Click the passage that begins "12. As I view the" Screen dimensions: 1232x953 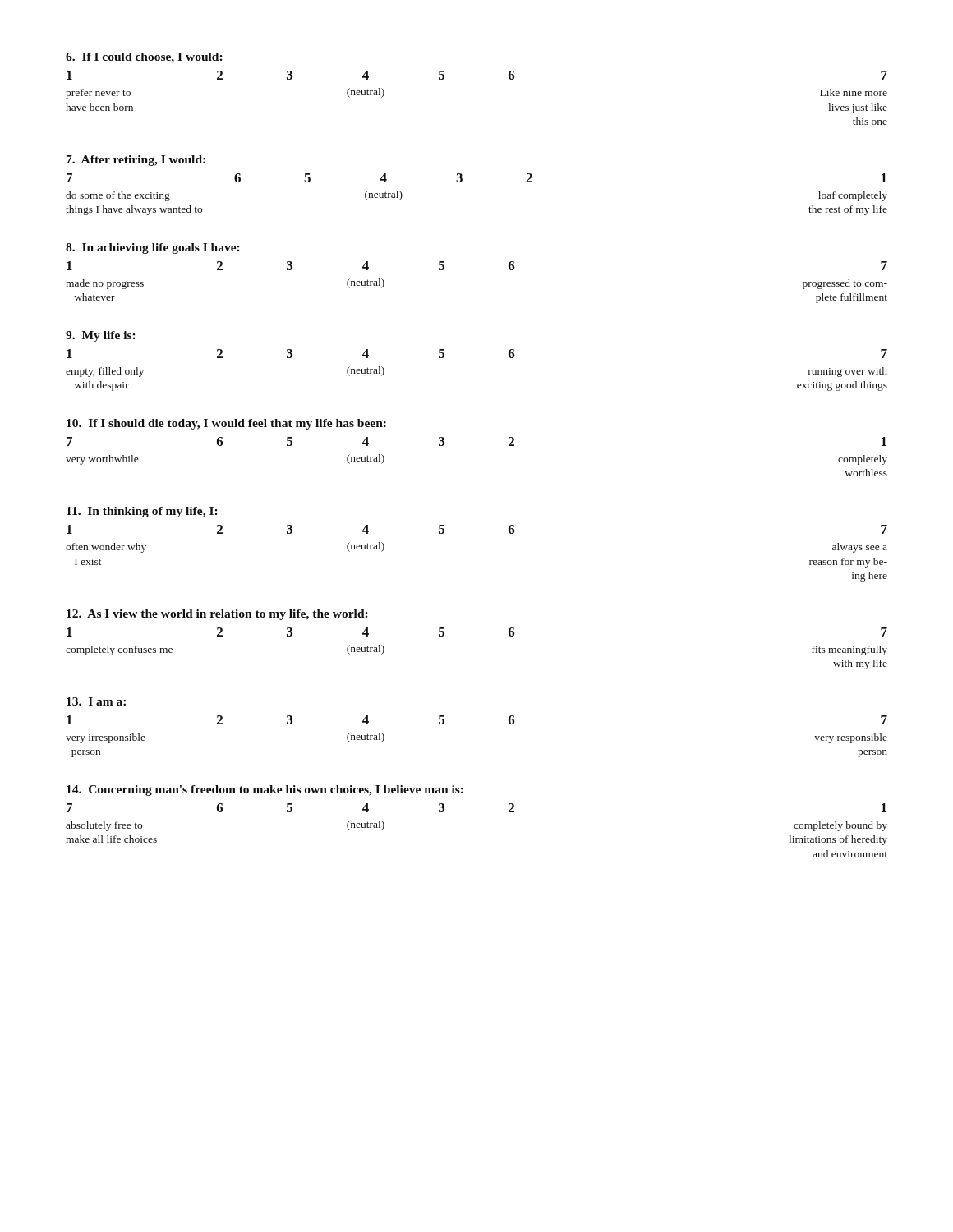[x=217, y=615]
